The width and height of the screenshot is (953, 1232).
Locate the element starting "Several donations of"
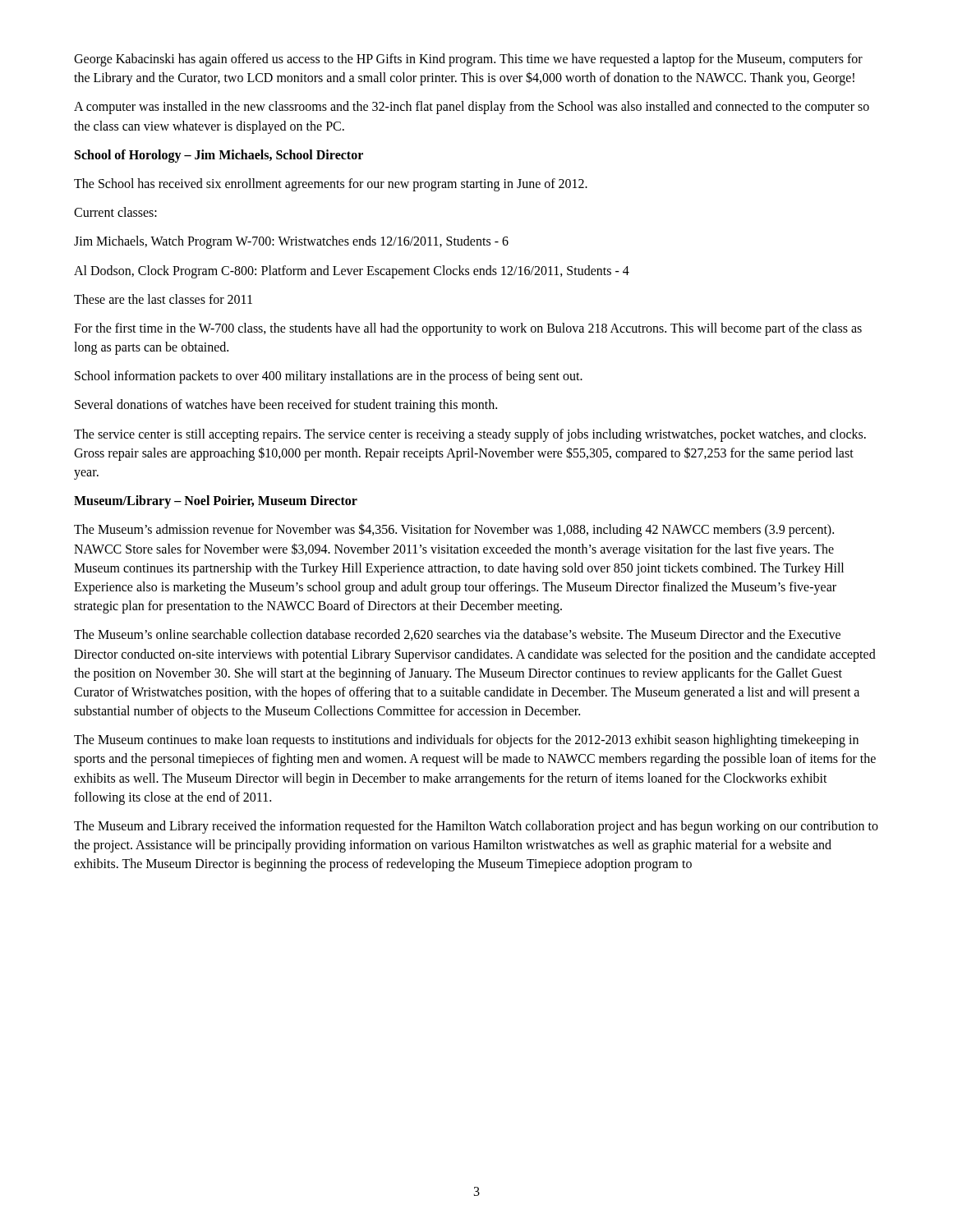click(286, 405)
